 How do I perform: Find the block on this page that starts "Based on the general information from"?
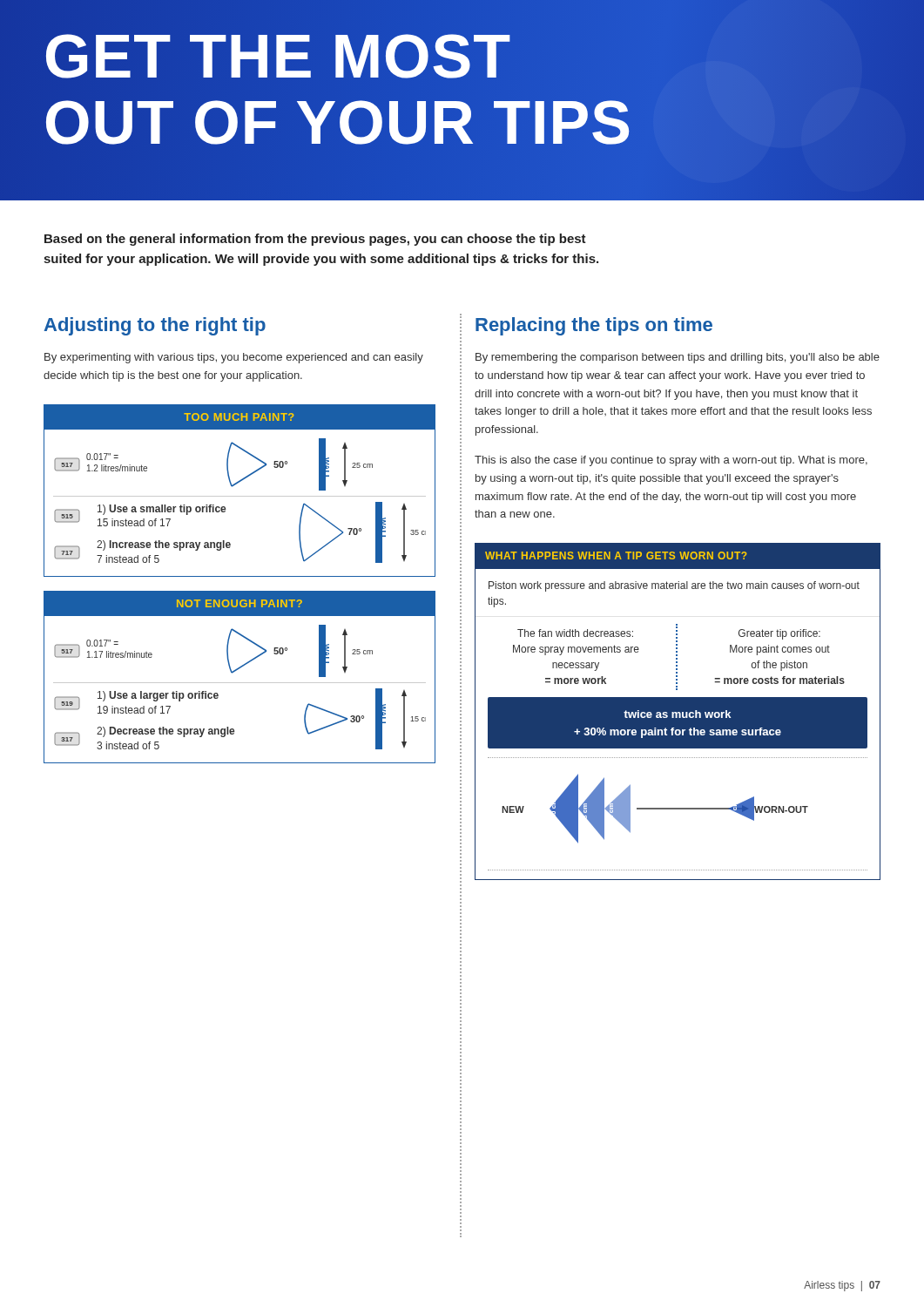tap(321, 248)
